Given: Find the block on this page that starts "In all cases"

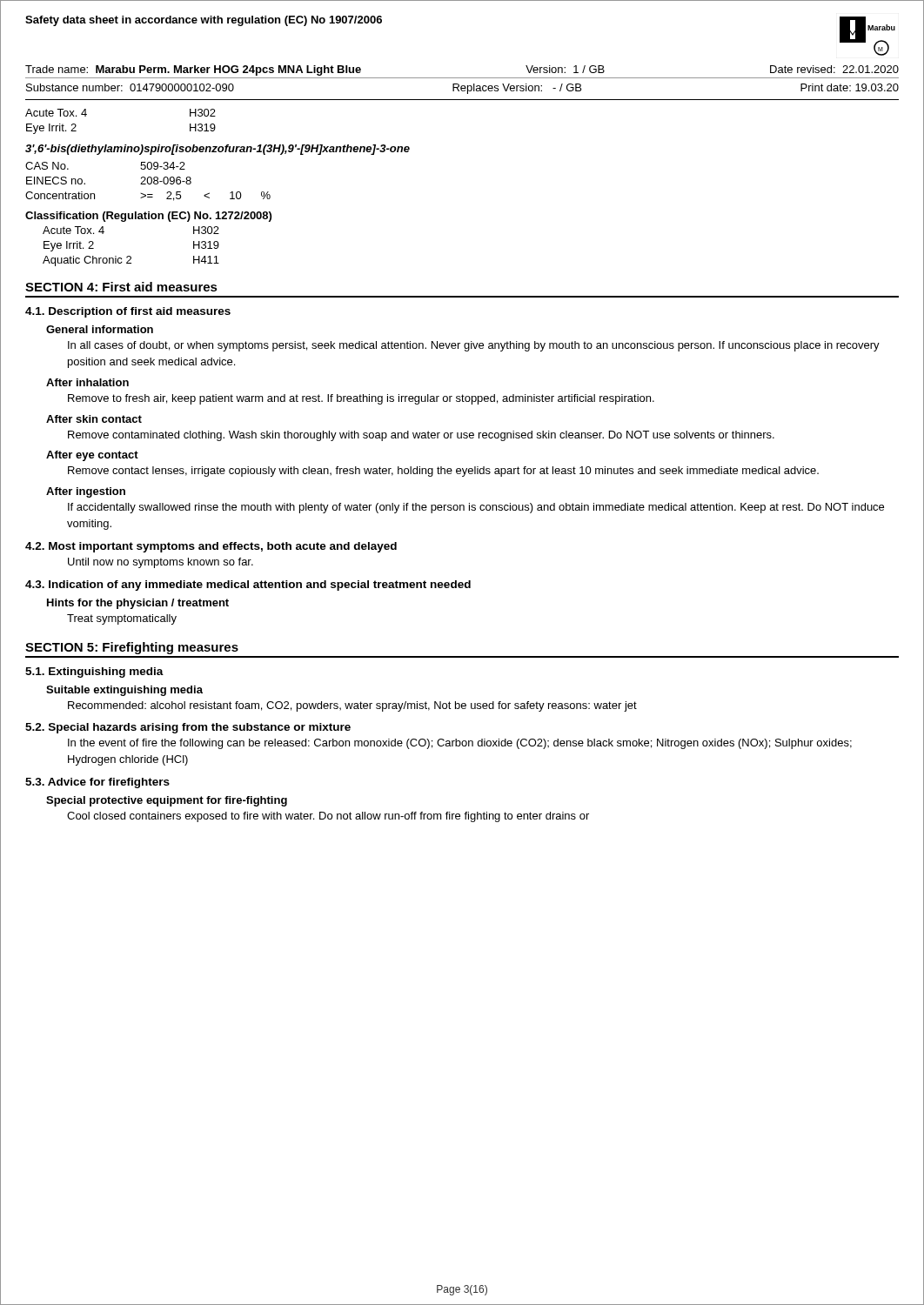Looking at the screenshot, I should (x=483, y=354).
